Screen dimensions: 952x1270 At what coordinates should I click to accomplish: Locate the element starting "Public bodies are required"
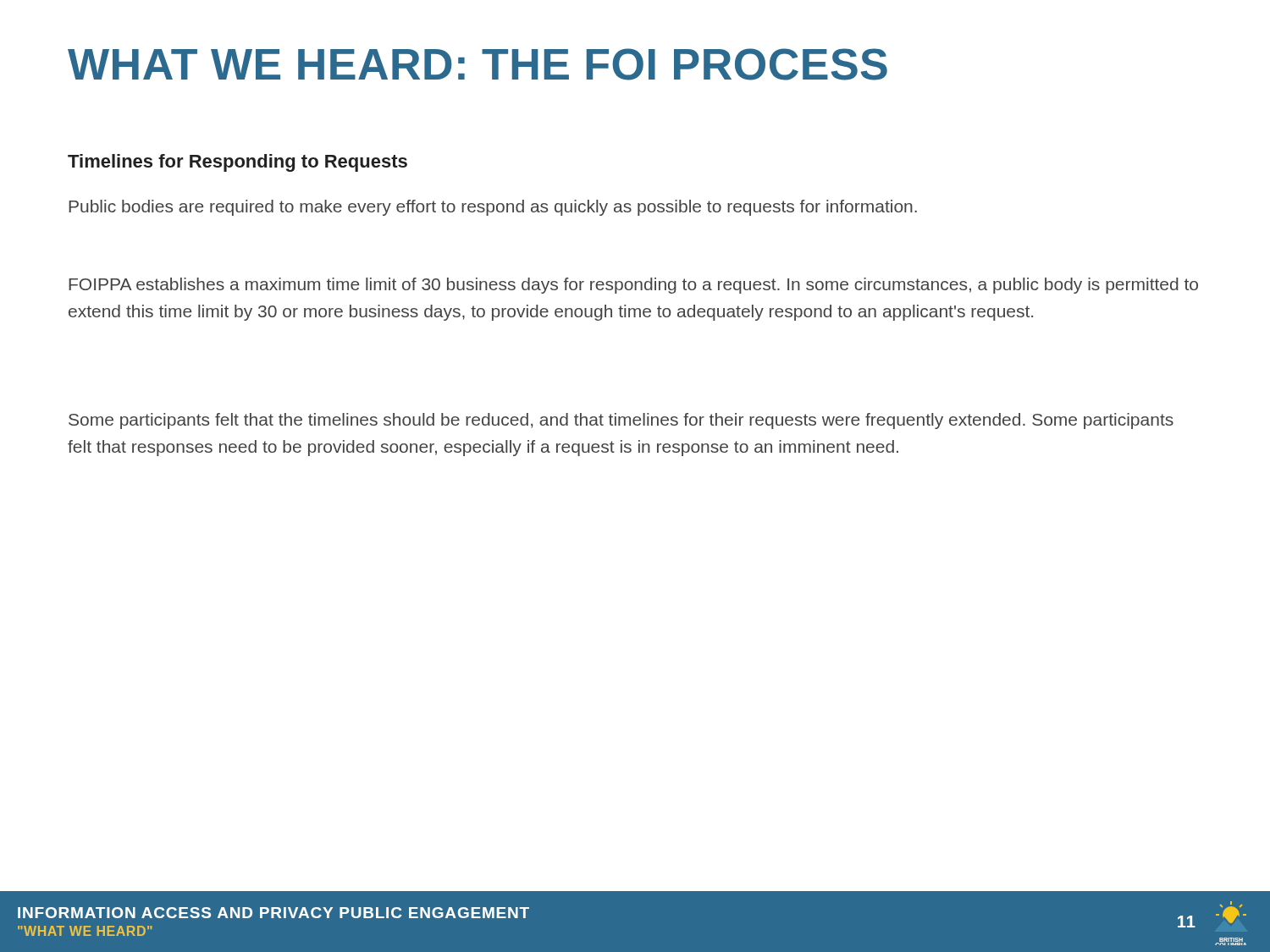pyautogui.click(x=493, y=206)
